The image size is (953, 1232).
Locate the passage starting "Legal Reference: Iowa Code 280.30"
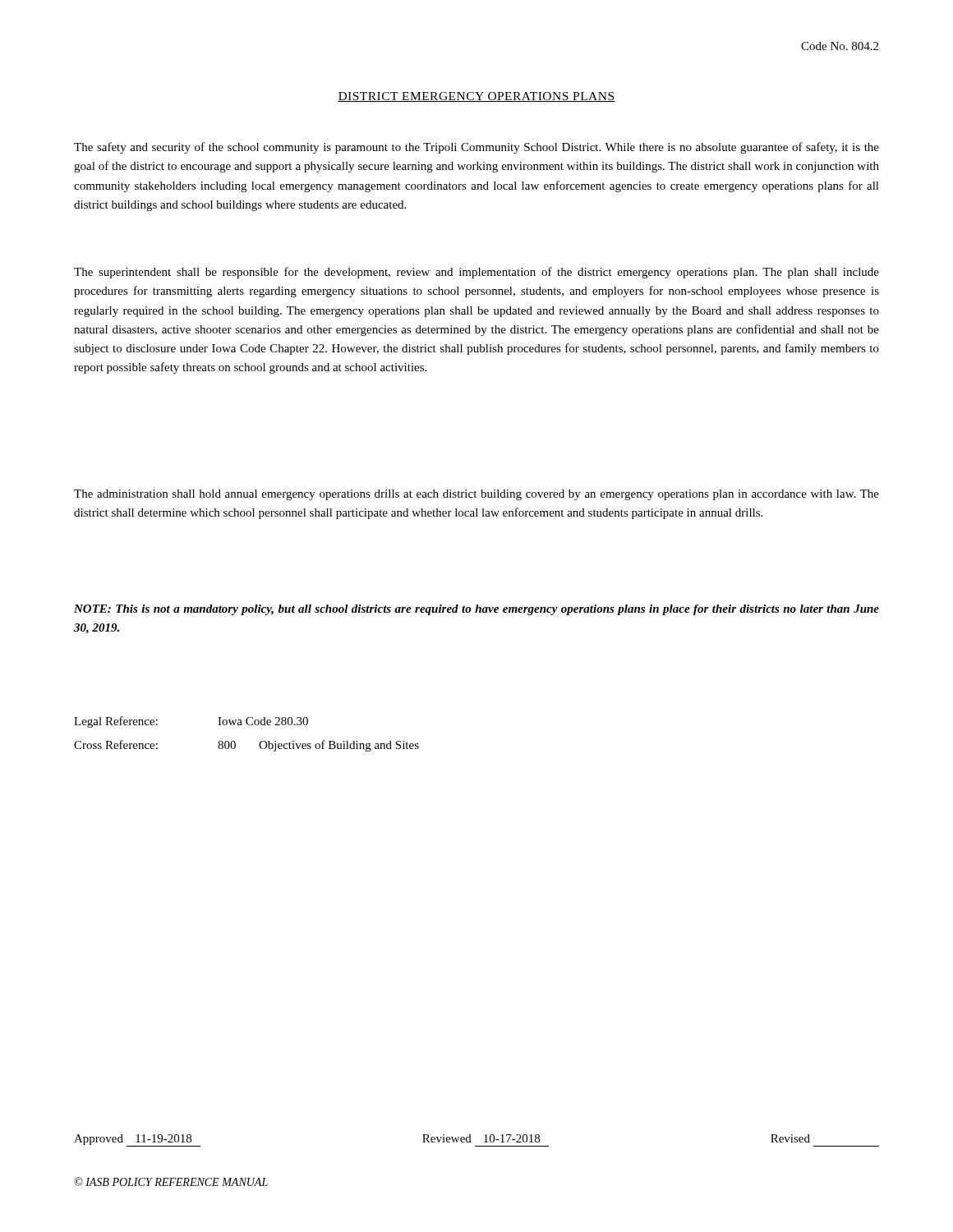pos(111,721)
